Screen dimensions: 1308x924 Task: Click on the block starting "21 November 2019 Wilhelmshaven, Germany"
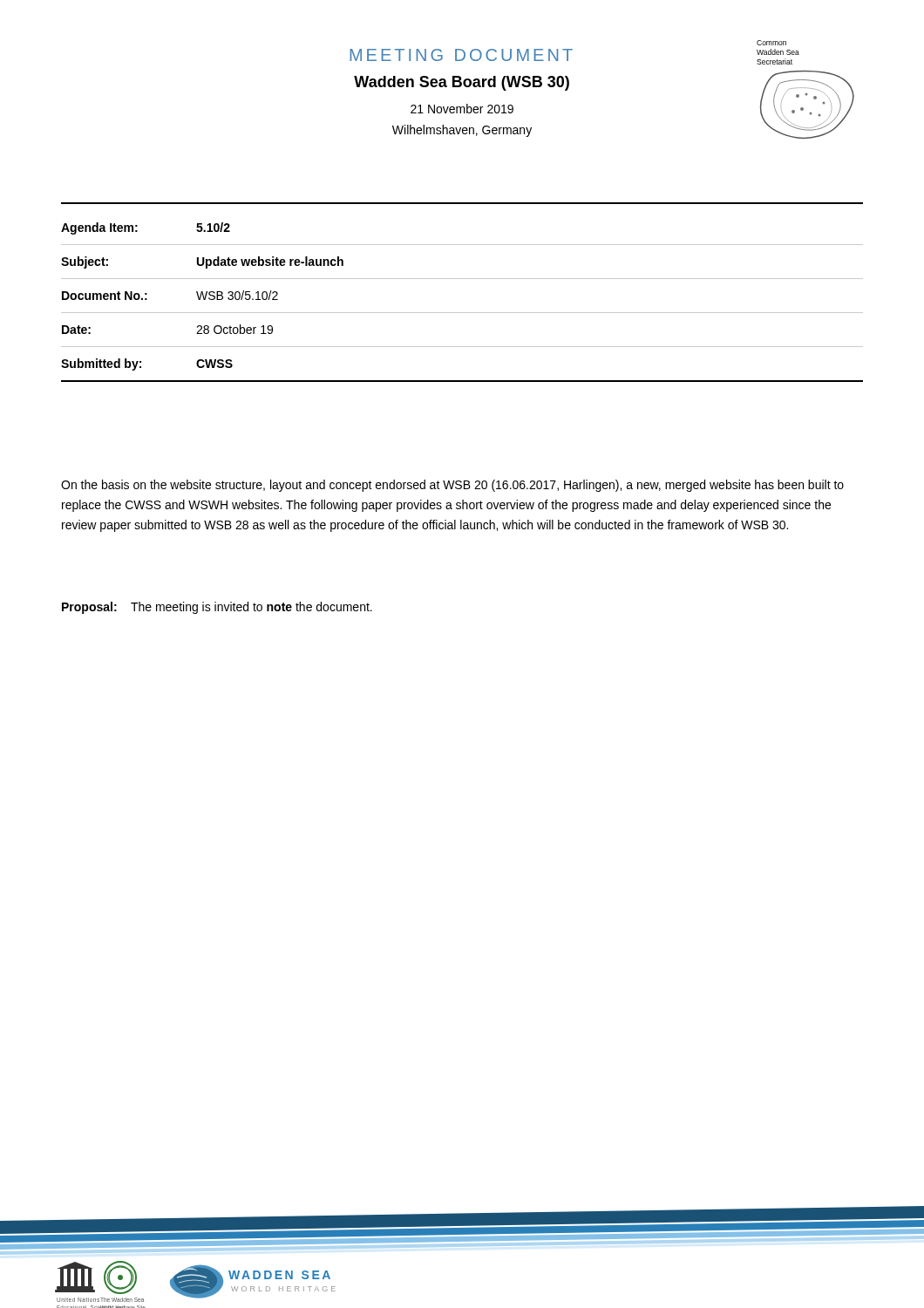(462, 119)
